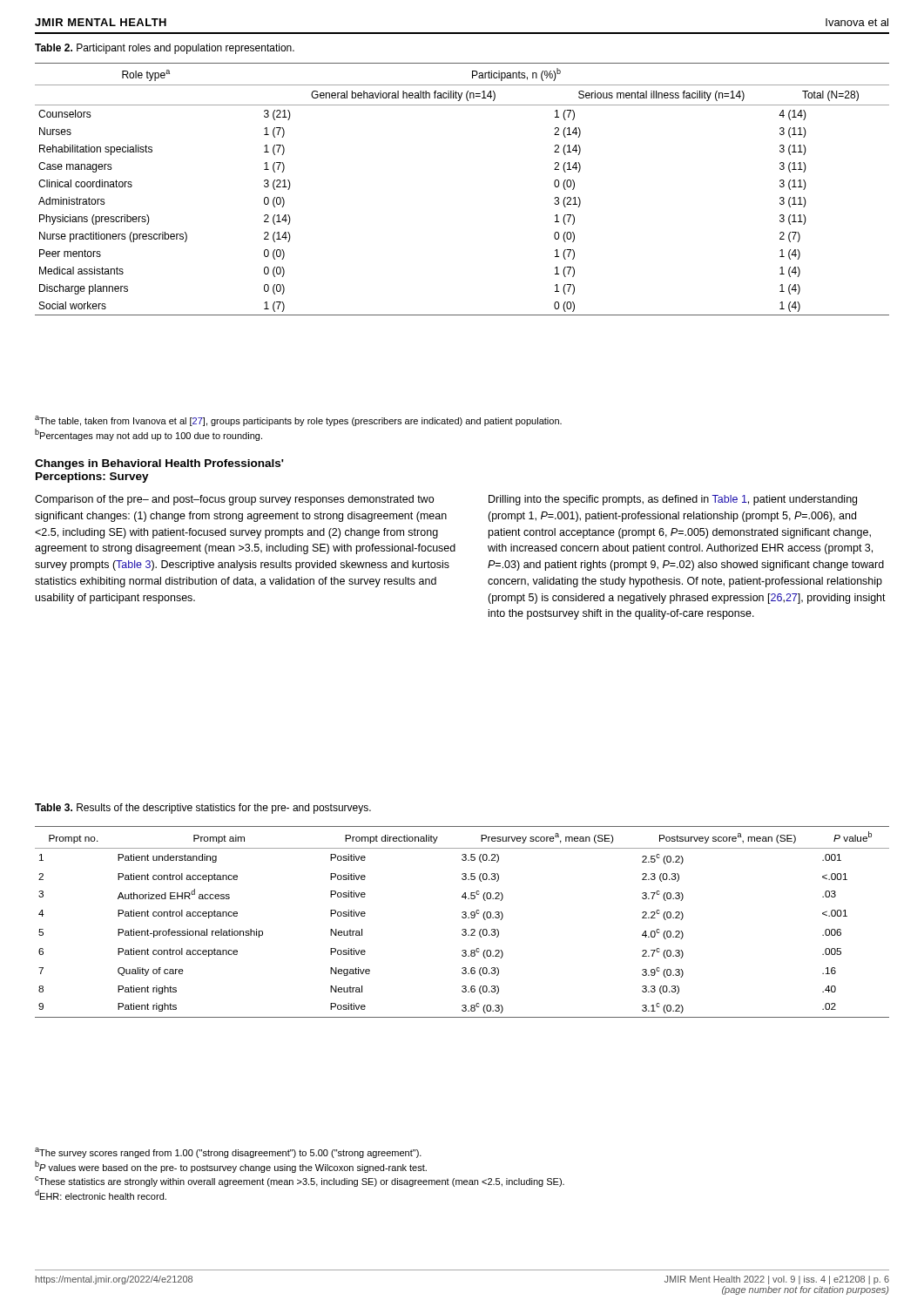Click on the table containing "Serious mental illness facility"
This screenshot has height=1307, width=924.
(x=462, y=189)
